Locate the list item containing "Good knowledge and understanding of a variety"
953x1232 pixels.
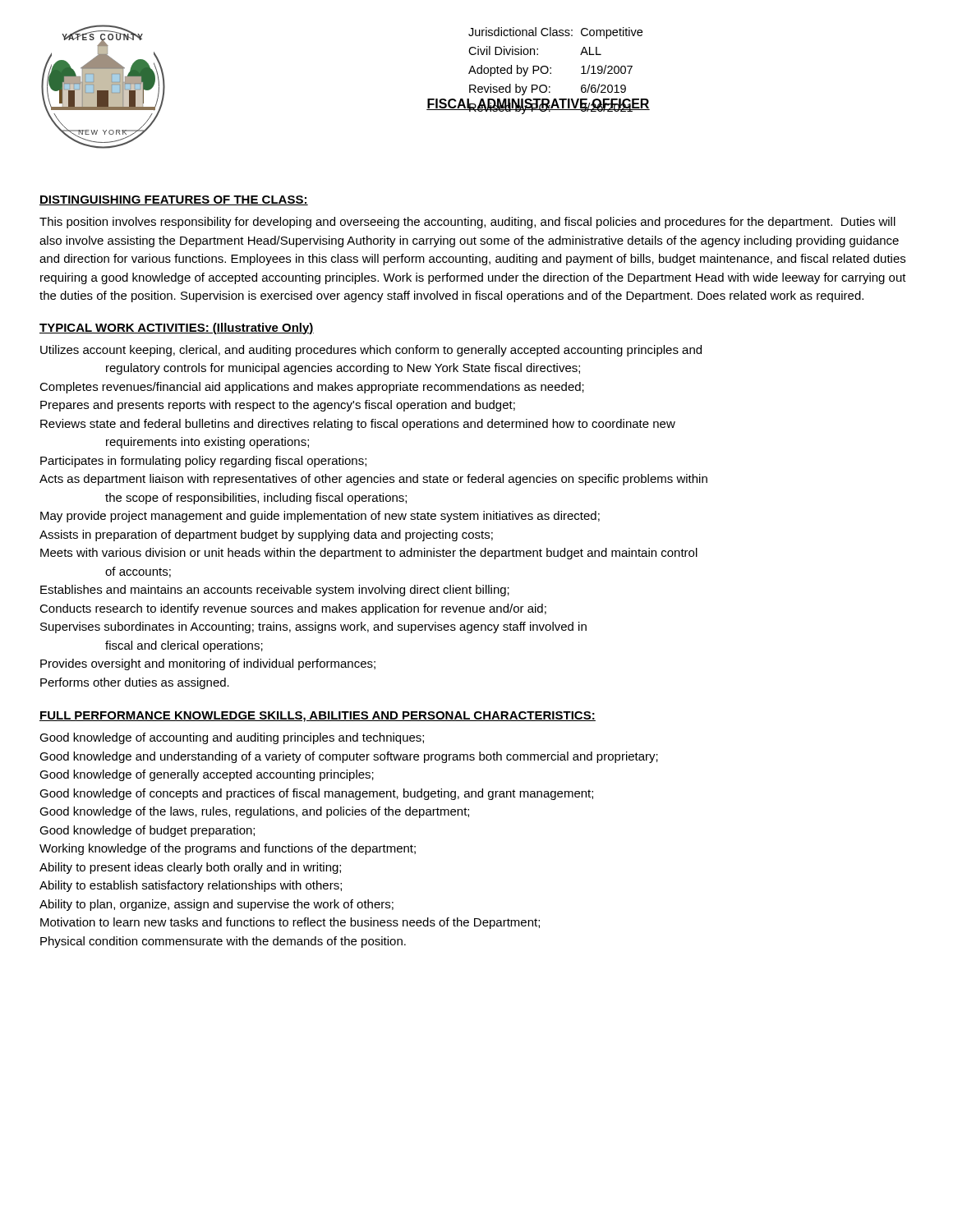tap(349, 756)
